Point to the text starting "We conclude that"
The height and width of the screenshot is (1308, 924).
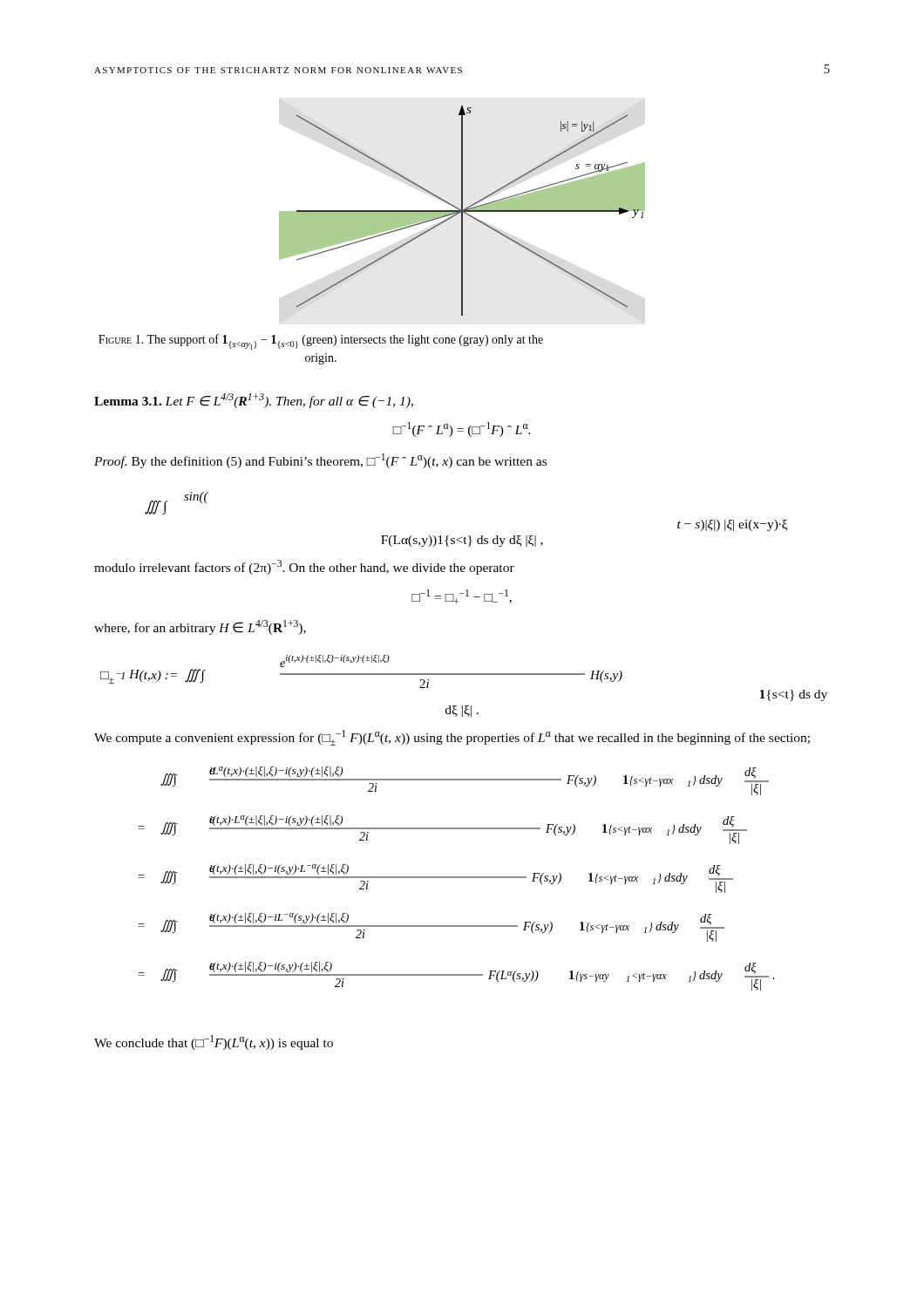(214, 1042)
